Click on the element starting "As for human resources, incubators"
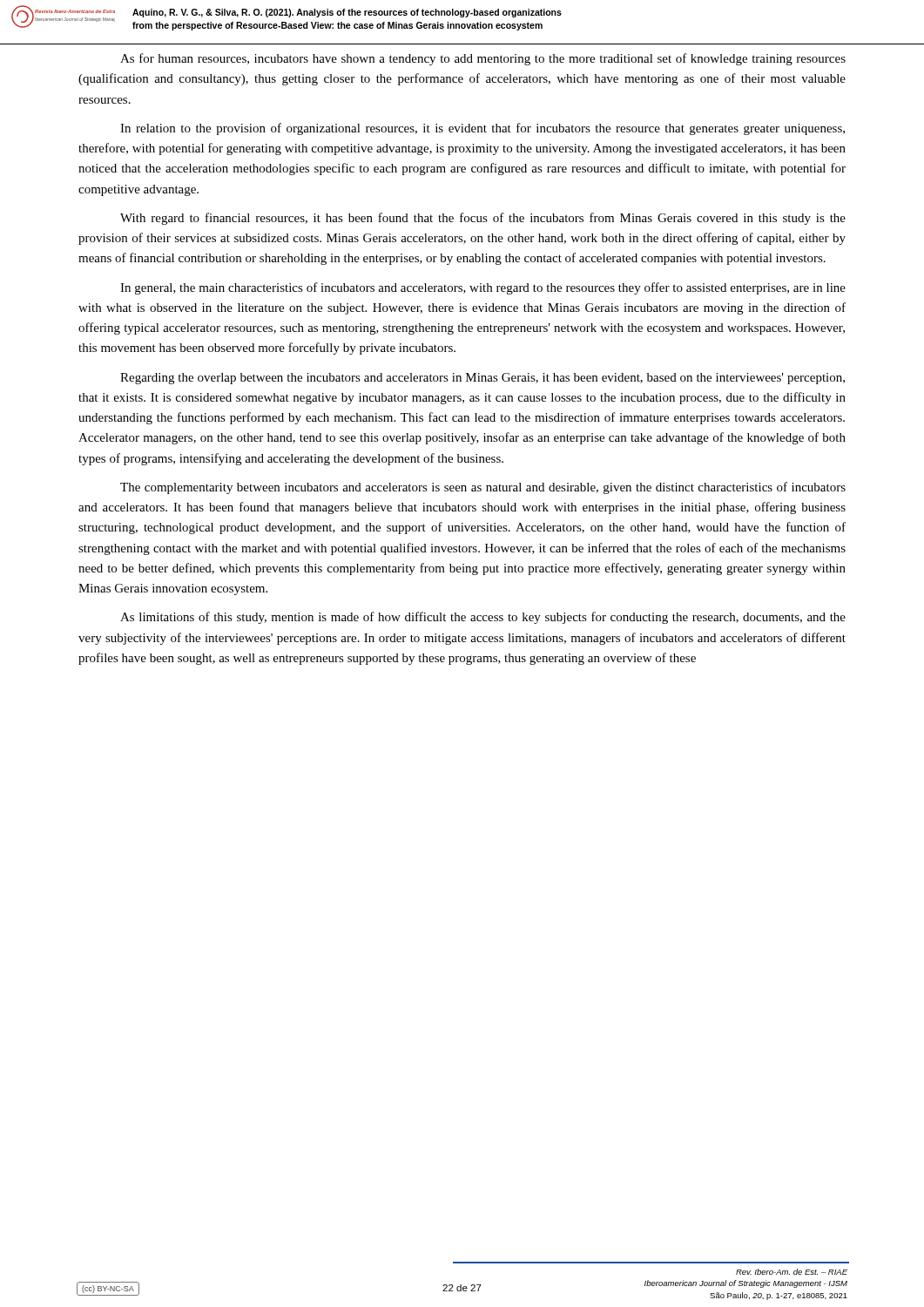The image size is (924, 1307). [x=462, y=79]
